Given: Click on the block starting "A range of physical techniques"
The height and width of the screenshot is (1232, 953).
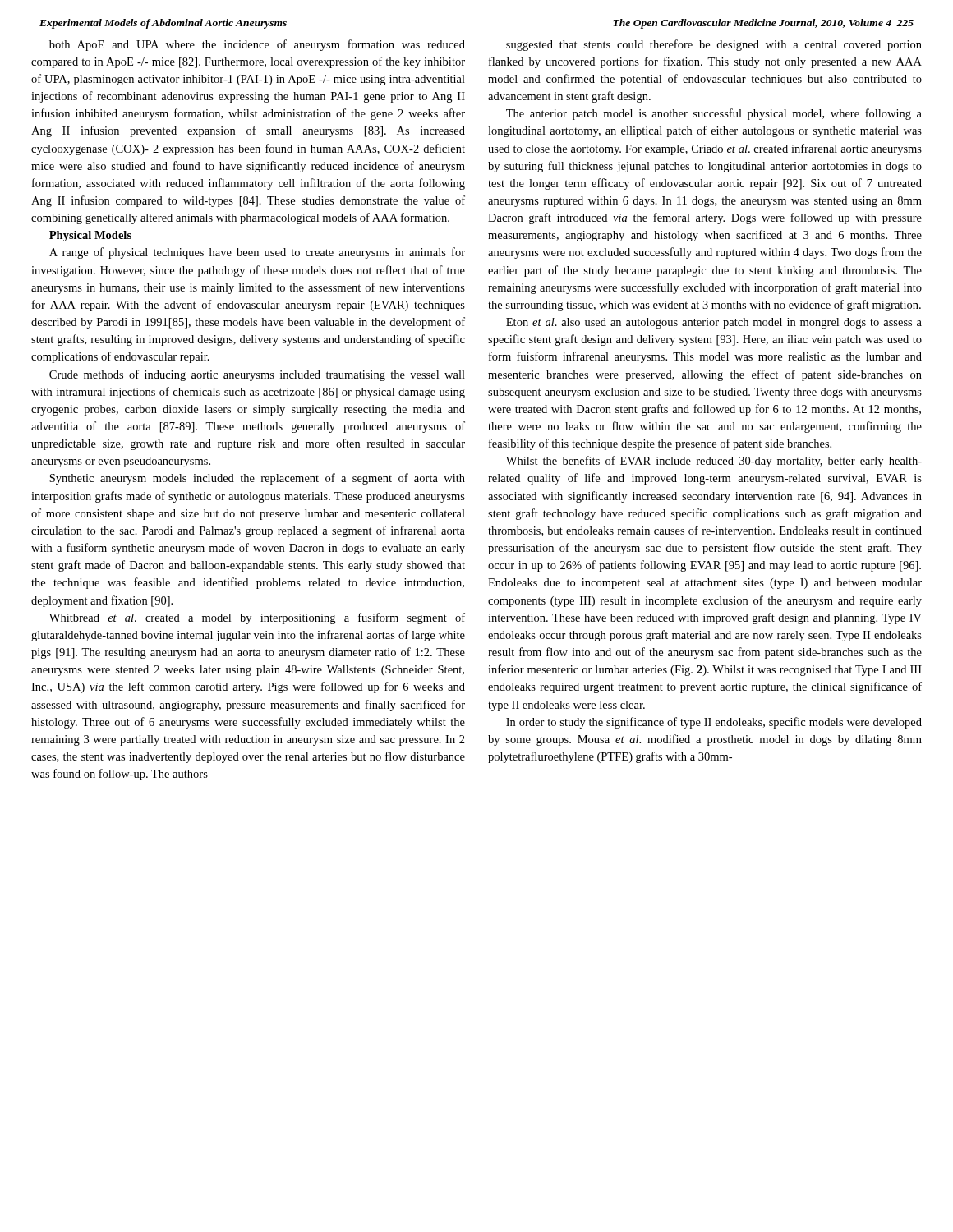Looking at the screenshot, I should point(248,305).
